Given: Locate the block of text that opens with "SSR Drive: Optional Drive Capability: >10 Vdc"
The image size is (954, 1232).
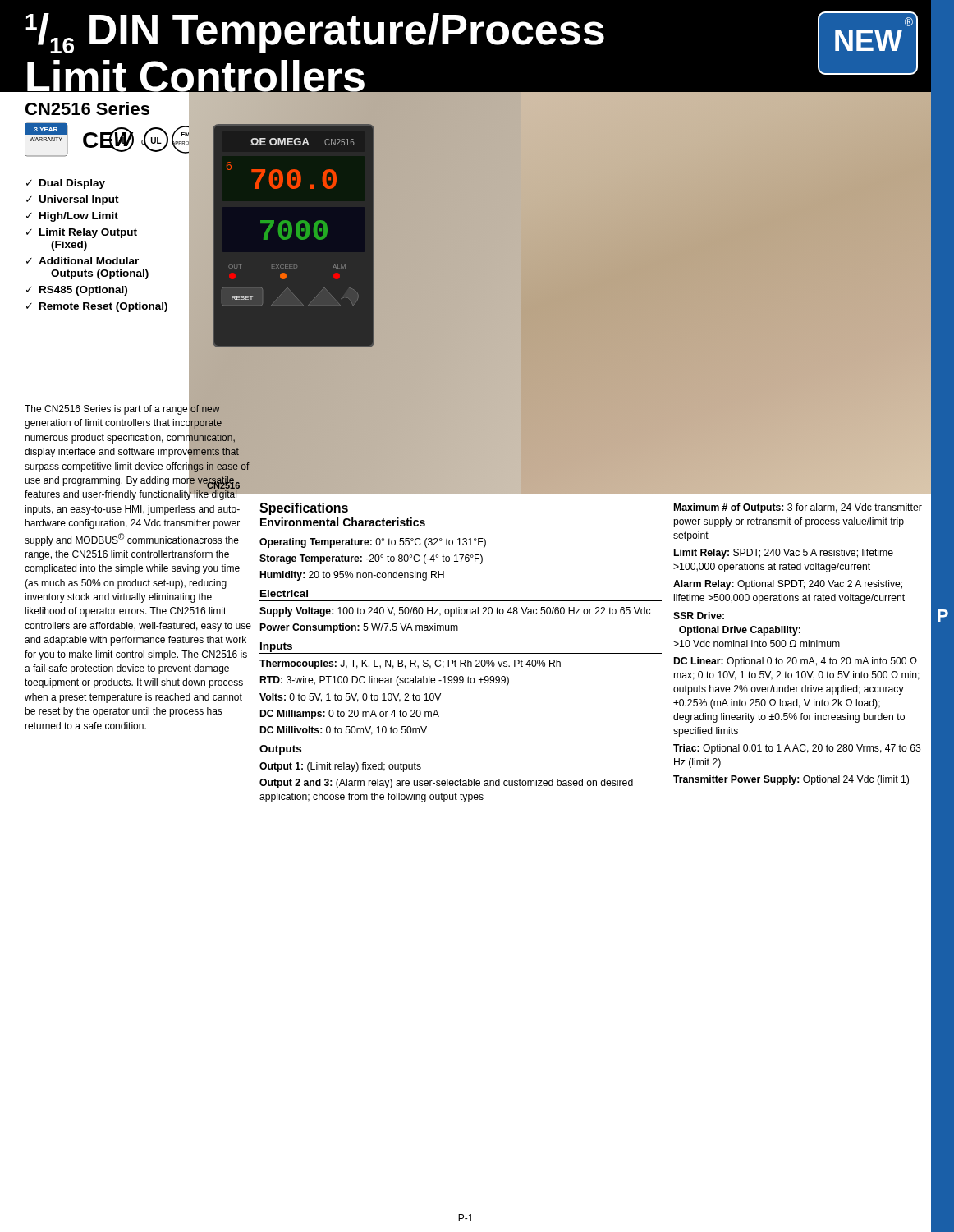Looking at the screenshot, I should 757,630.
